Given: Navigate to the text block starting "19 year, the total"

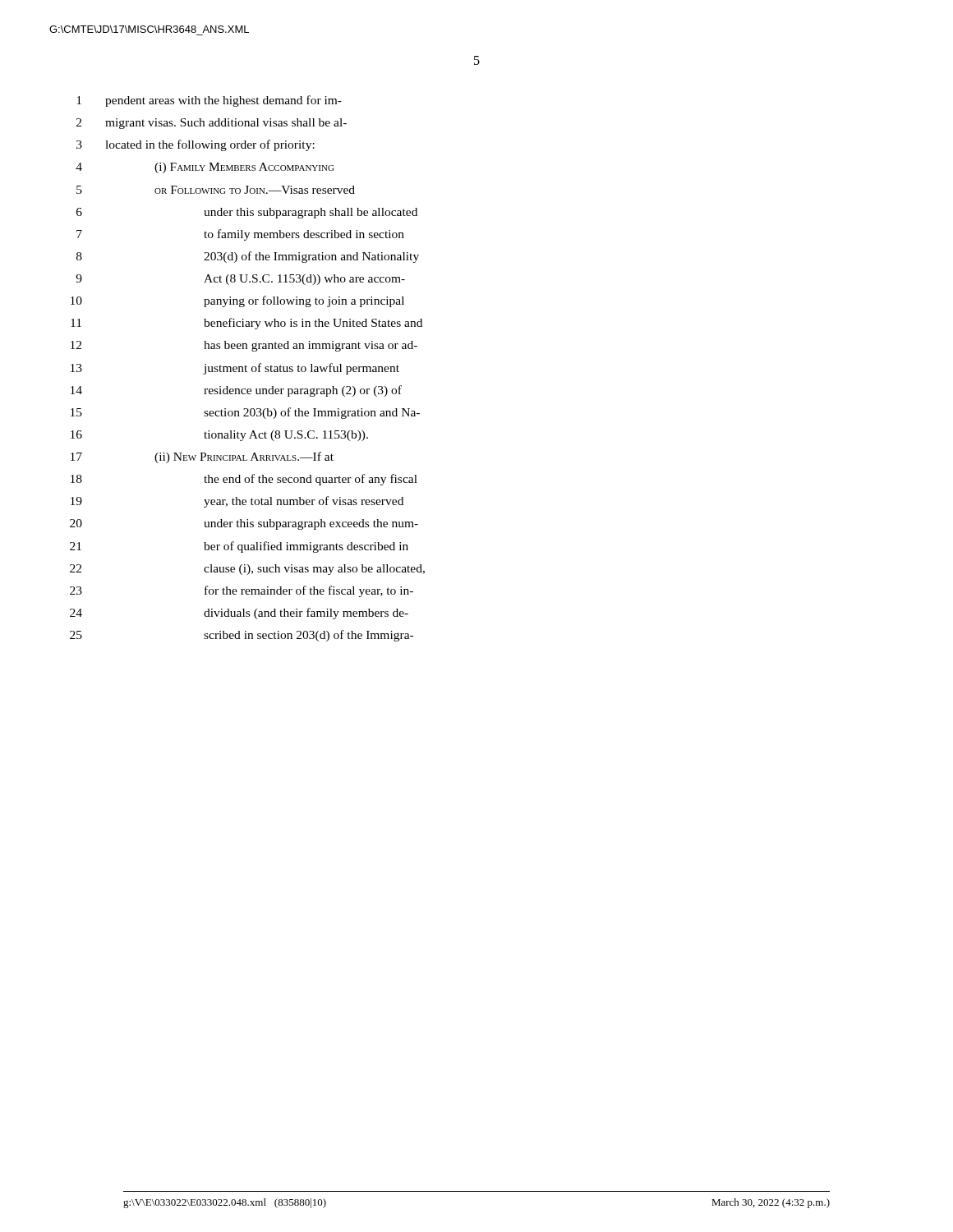Looking at the screenshot, I should pyautogui.click(x=237, y=502).
